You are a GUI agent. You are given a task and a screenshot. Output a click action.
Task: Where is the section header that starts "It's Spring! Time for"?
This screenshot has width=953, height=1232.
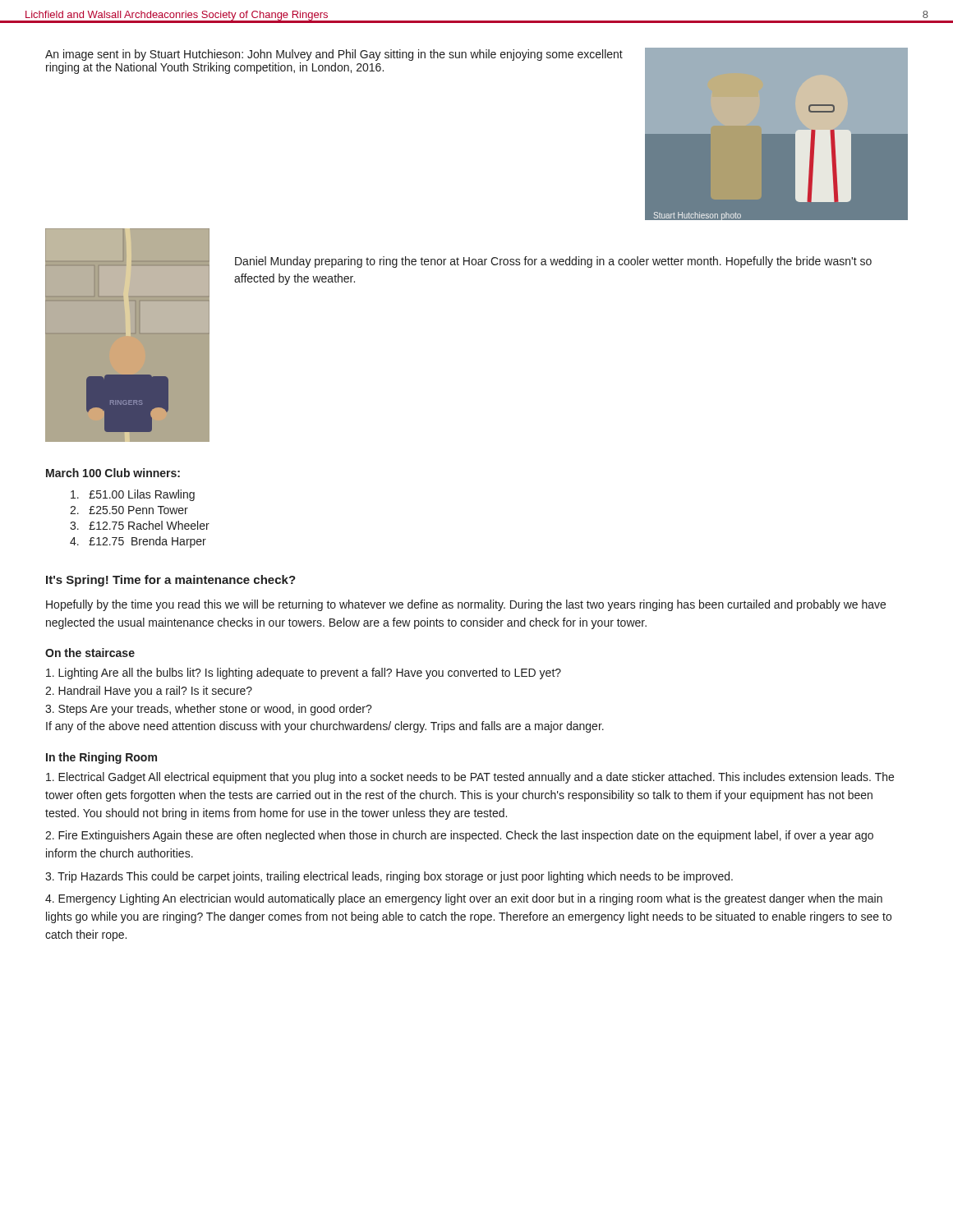click(170, 579)
